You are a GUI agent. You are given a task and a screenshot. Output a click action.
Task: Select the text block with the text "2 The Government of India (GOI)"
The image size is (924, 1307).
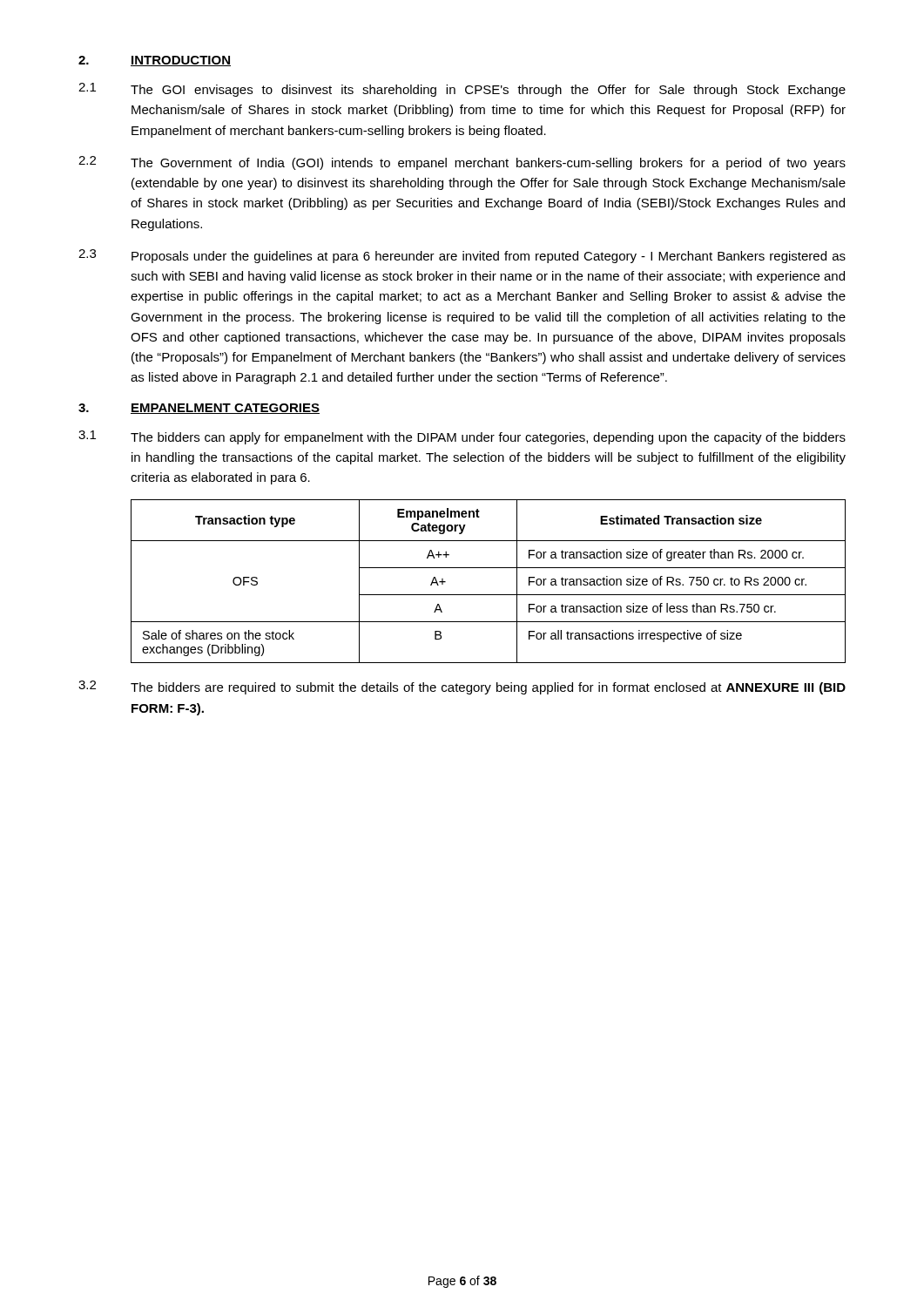click(x=462, y=193)
